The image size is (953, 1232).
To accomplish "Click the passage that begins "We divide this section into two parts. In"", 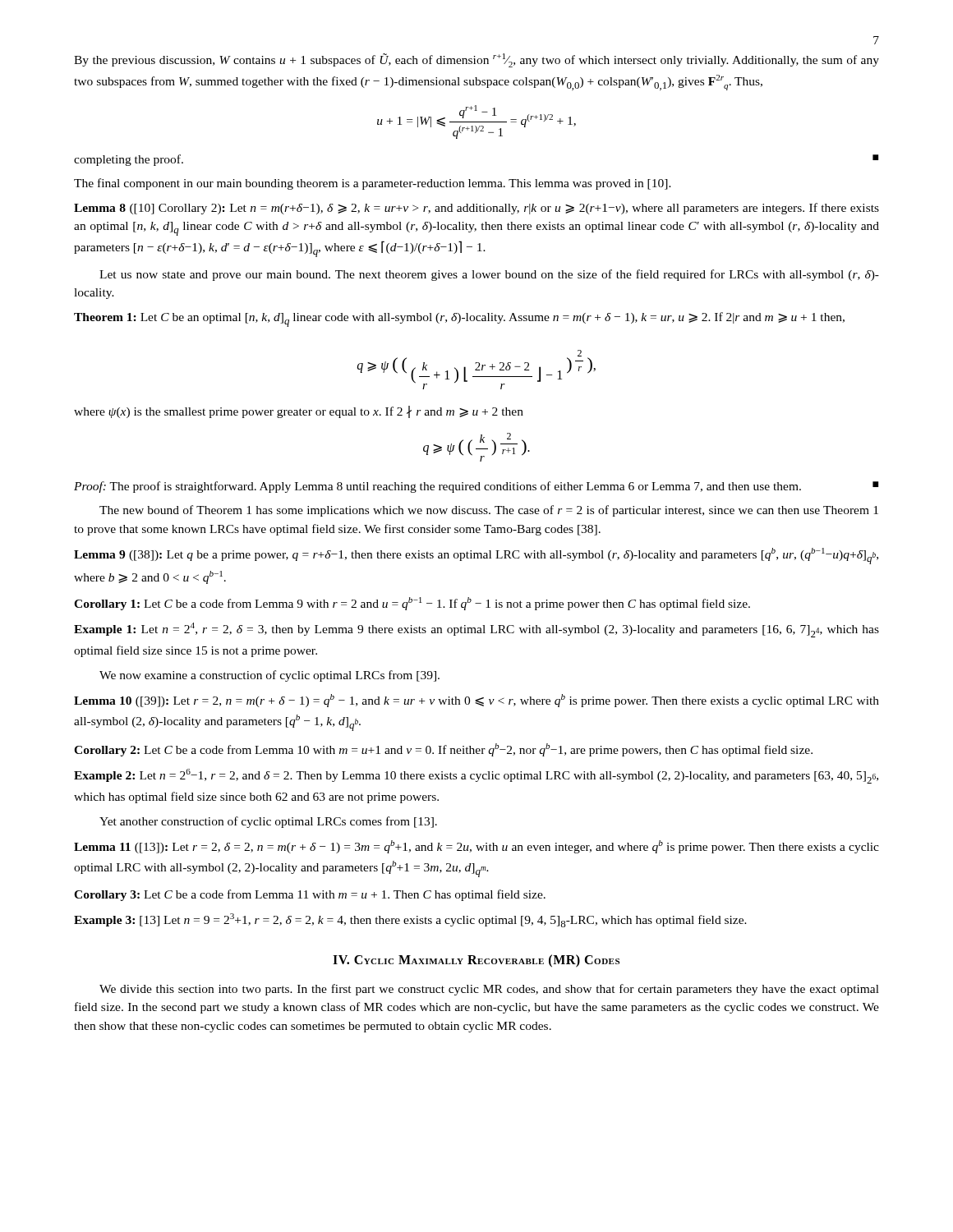I will click(x=476, y=1007).
